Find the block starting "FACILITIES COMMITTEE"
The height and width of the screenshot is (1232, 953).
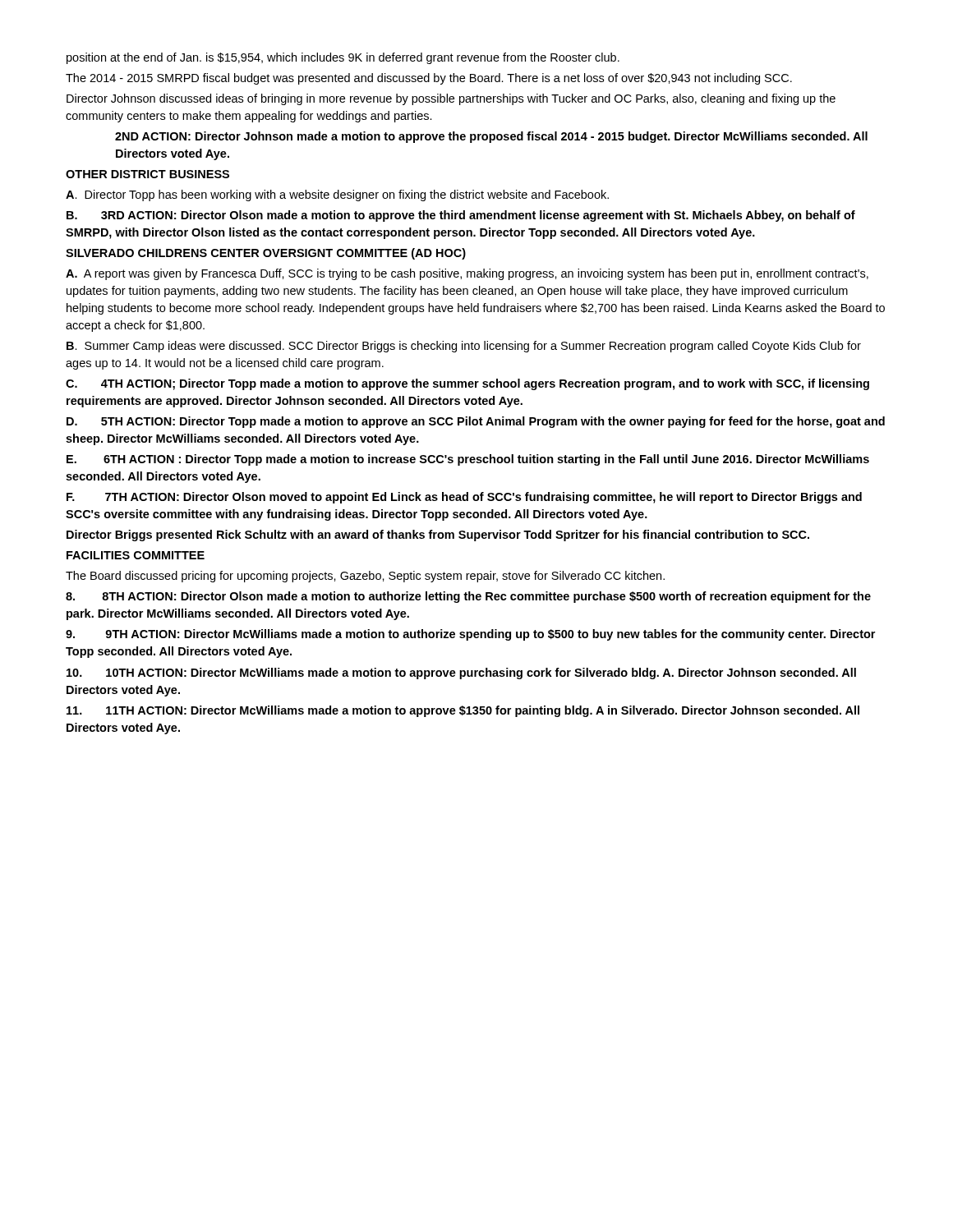point(136,555)
